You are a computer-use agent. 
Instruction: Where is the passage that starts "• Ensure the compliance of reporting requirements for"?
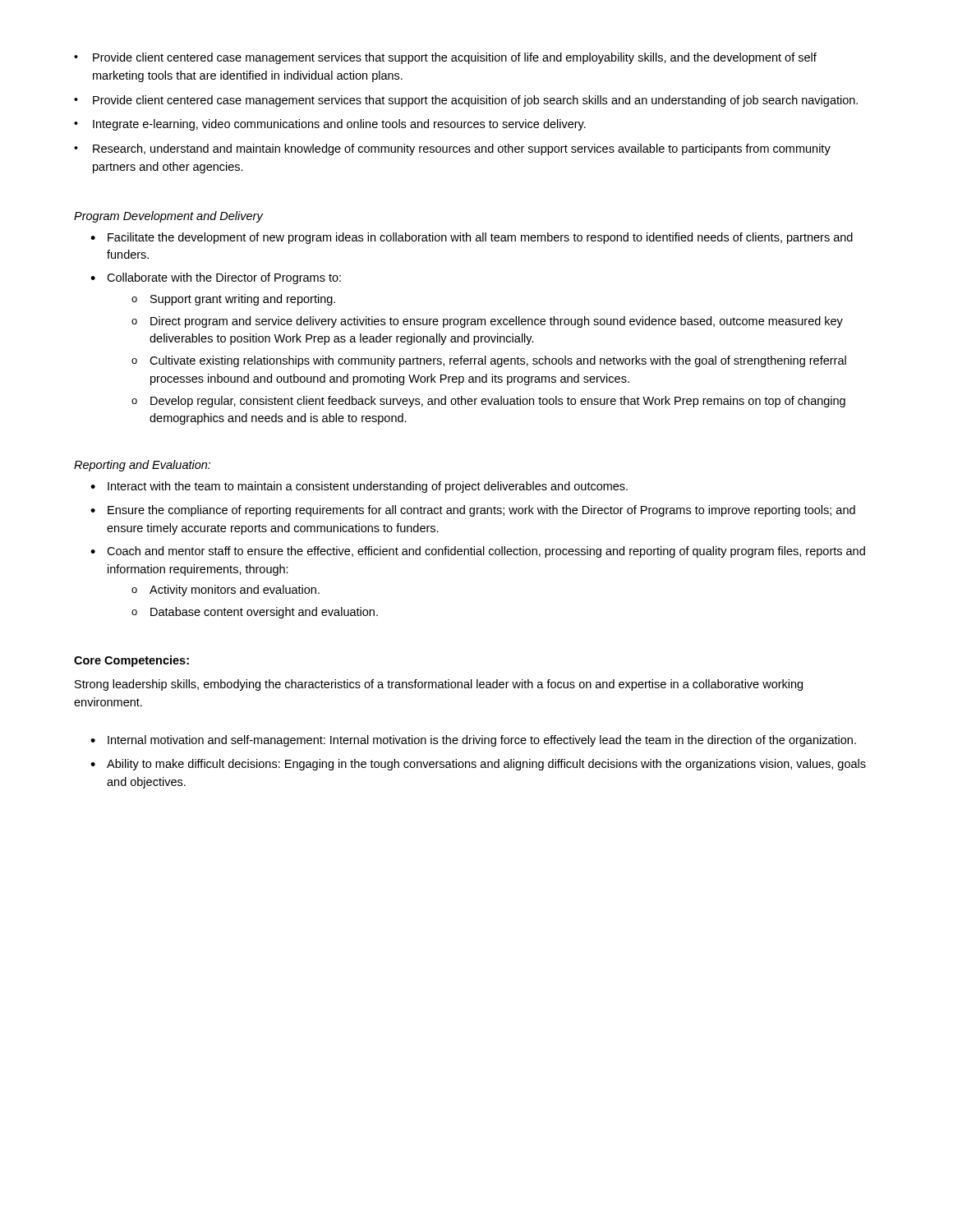[481, 520]
